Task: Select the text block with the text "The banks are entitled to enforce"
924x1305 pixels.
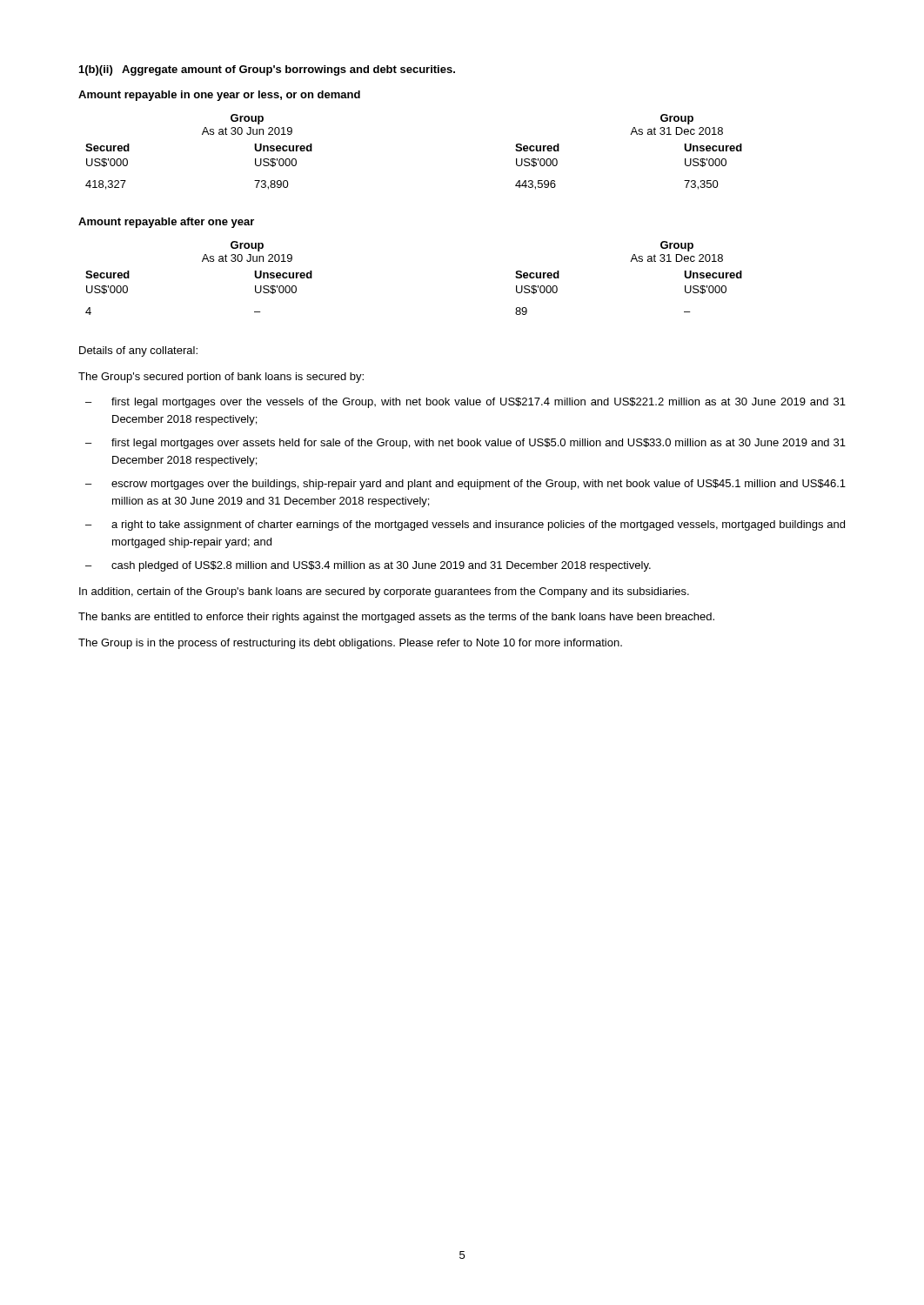Action: tap(397, 616)
